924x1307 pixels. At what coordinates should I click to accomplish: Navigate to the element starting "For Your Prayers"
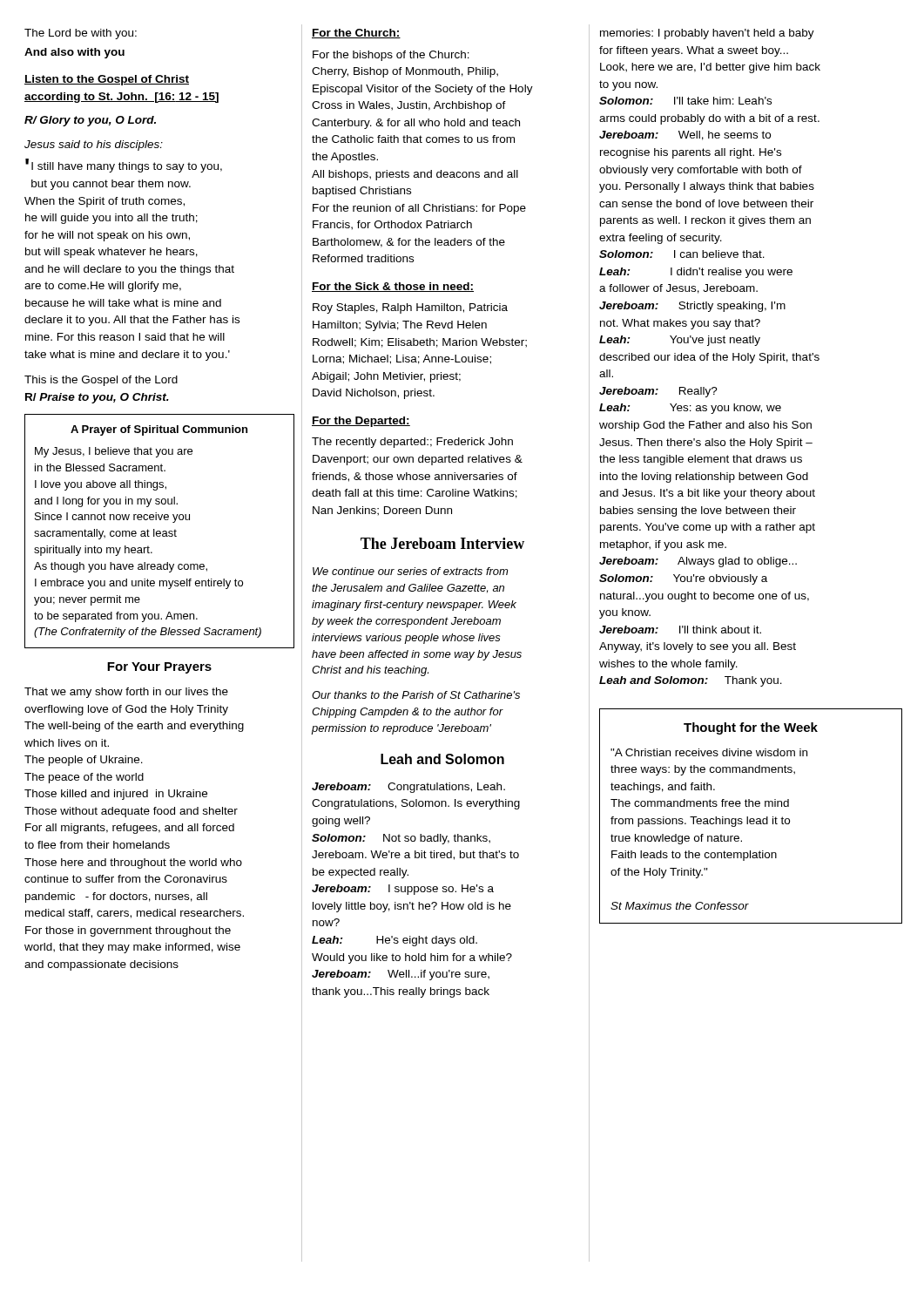pos(159,666)
